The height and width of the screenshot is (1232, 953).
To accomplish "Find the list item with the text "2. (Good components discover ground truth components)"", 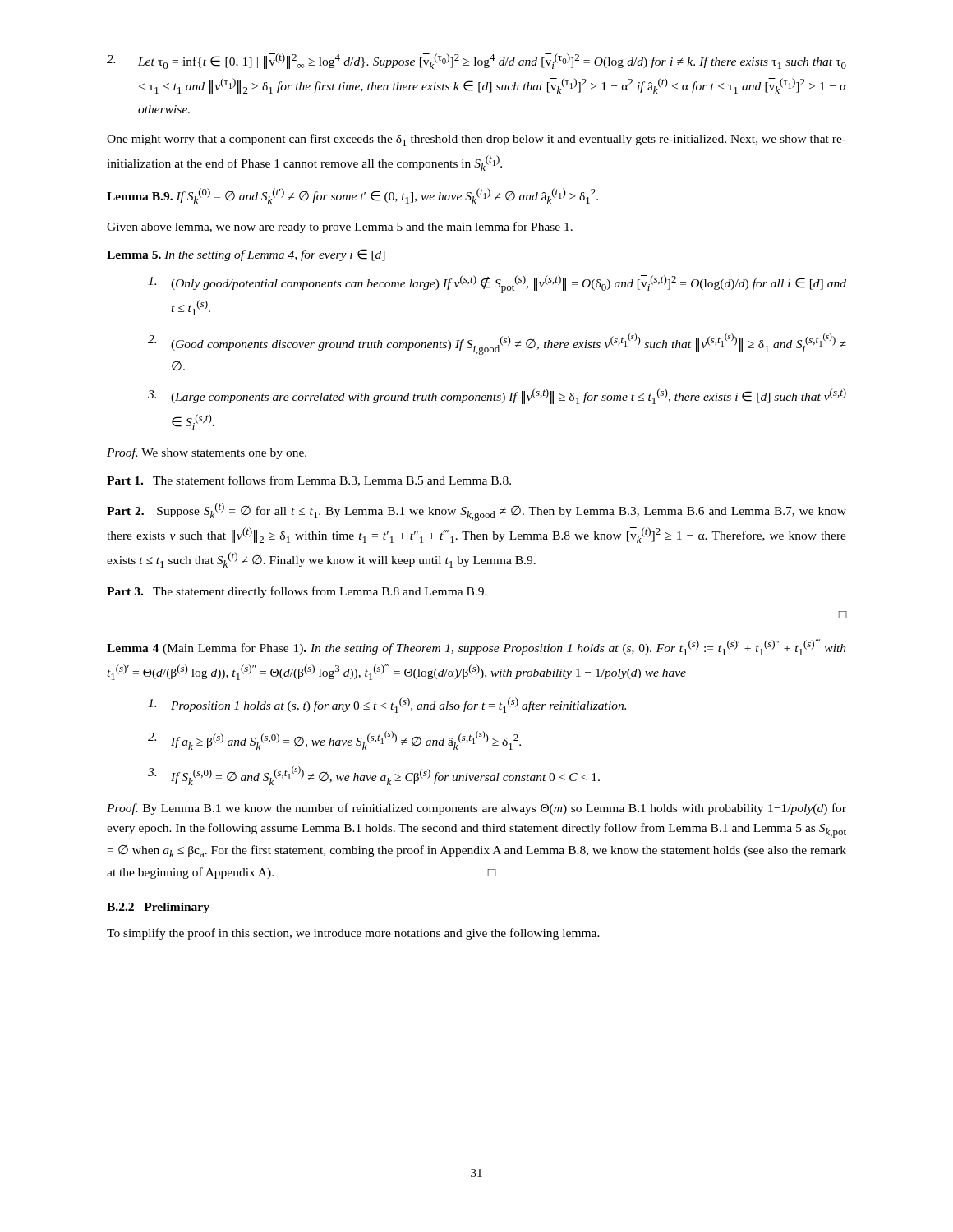I will click(x=497, y=353).
